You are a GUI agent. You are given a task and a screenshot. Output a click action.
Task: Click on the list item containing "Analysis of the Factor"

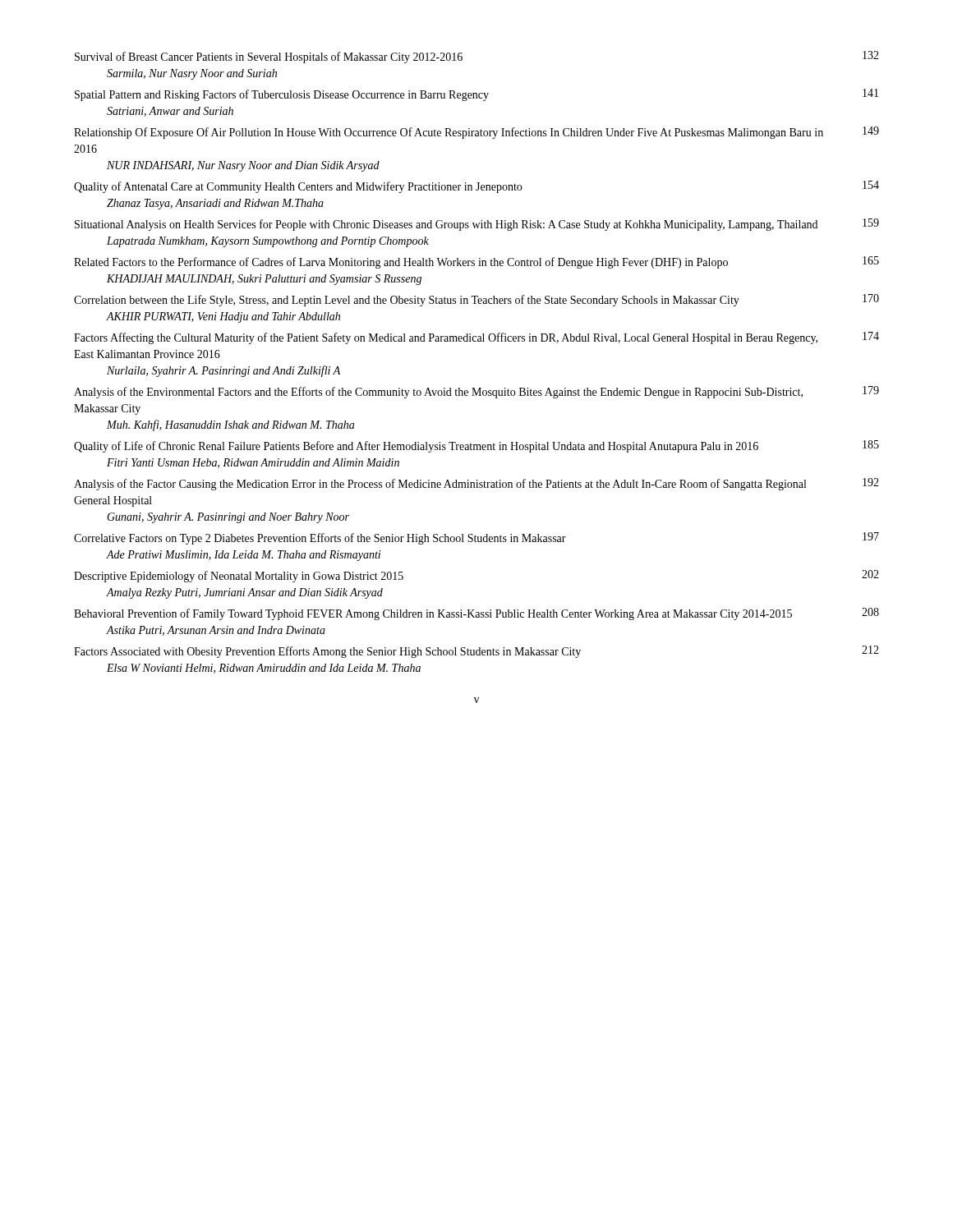(x=476, y=484)
